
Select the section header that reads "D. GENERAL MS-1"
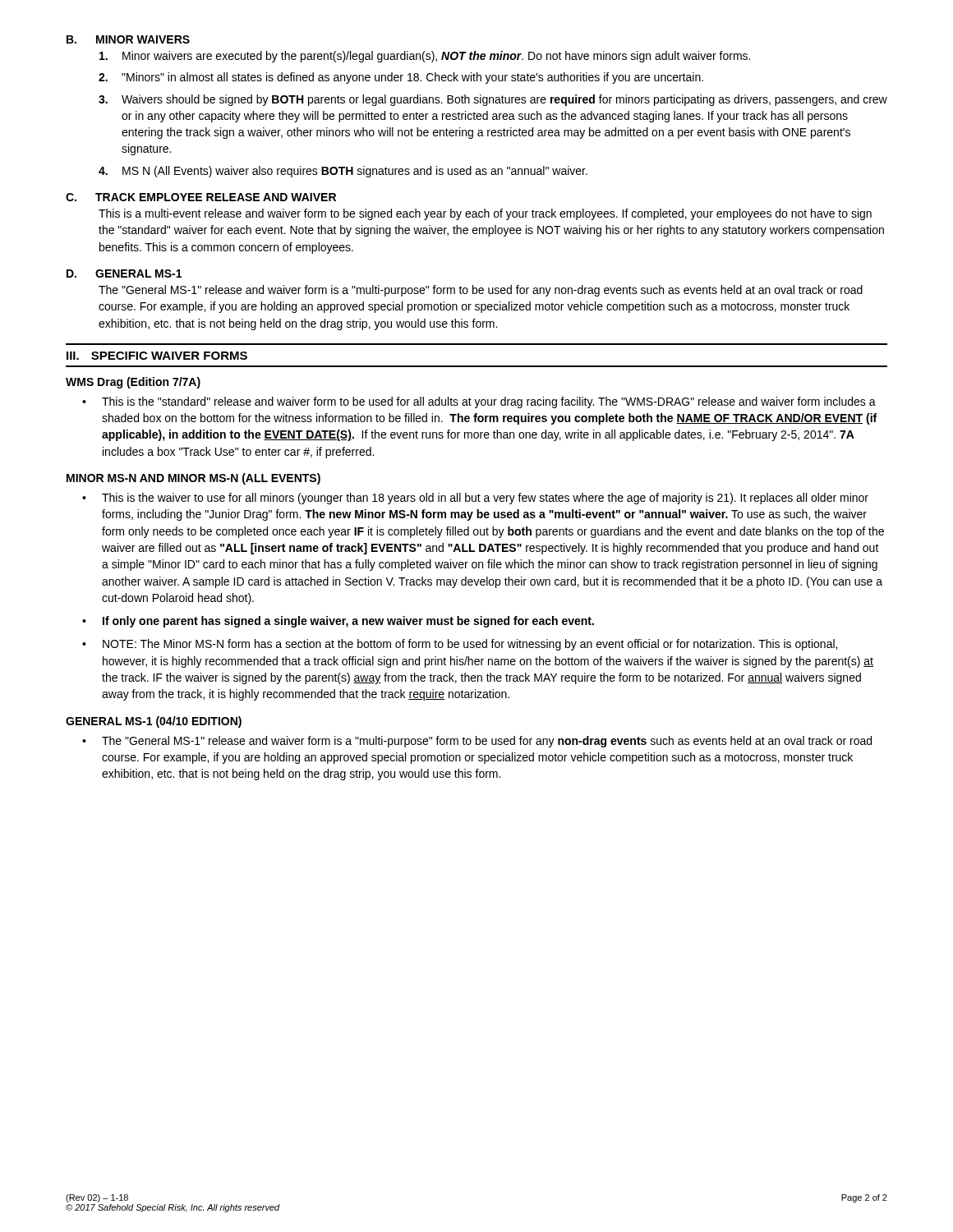(124, 273)
